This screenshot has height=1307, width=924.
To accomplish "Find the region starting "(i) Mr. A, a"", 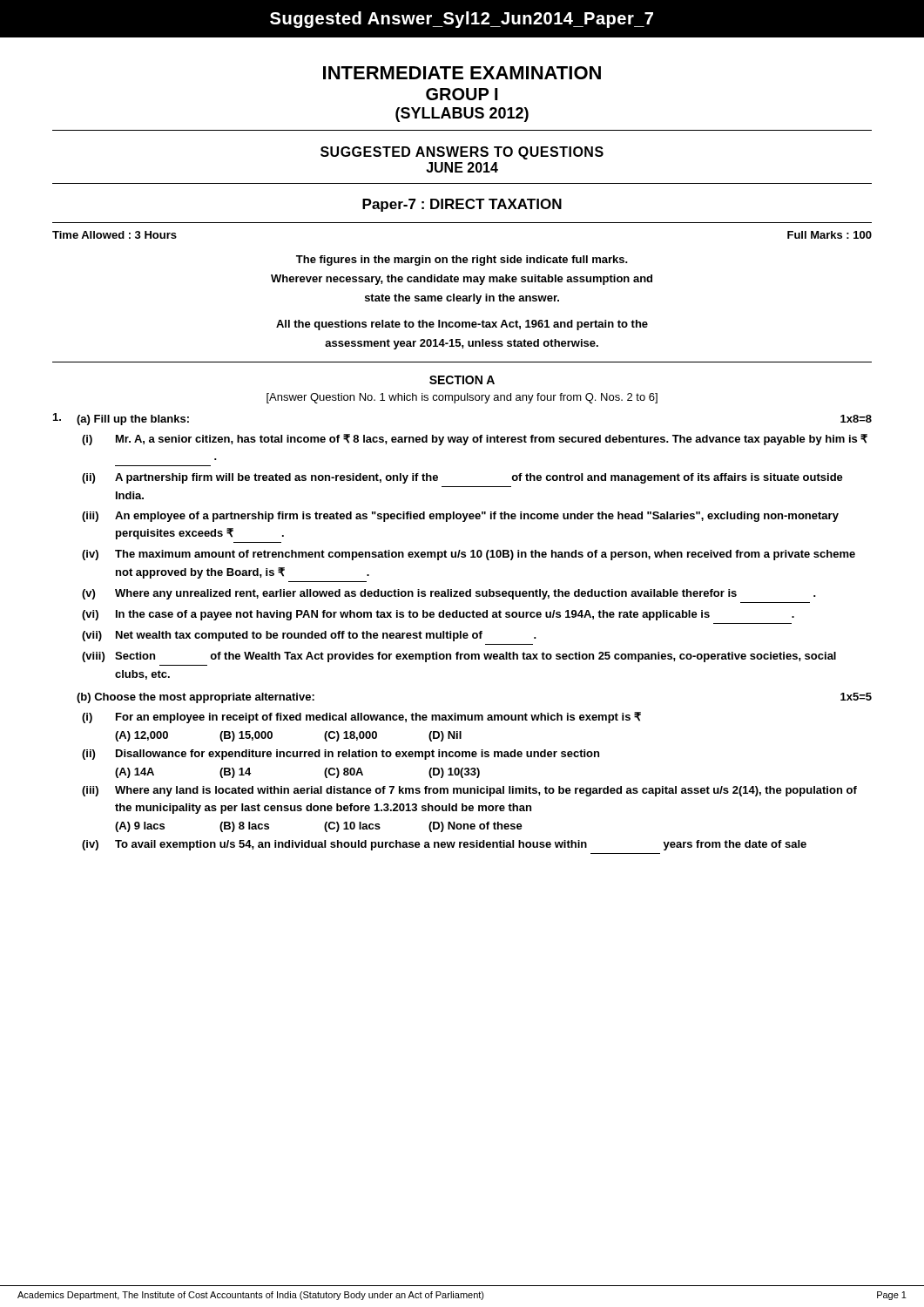I will pos(477,557).
